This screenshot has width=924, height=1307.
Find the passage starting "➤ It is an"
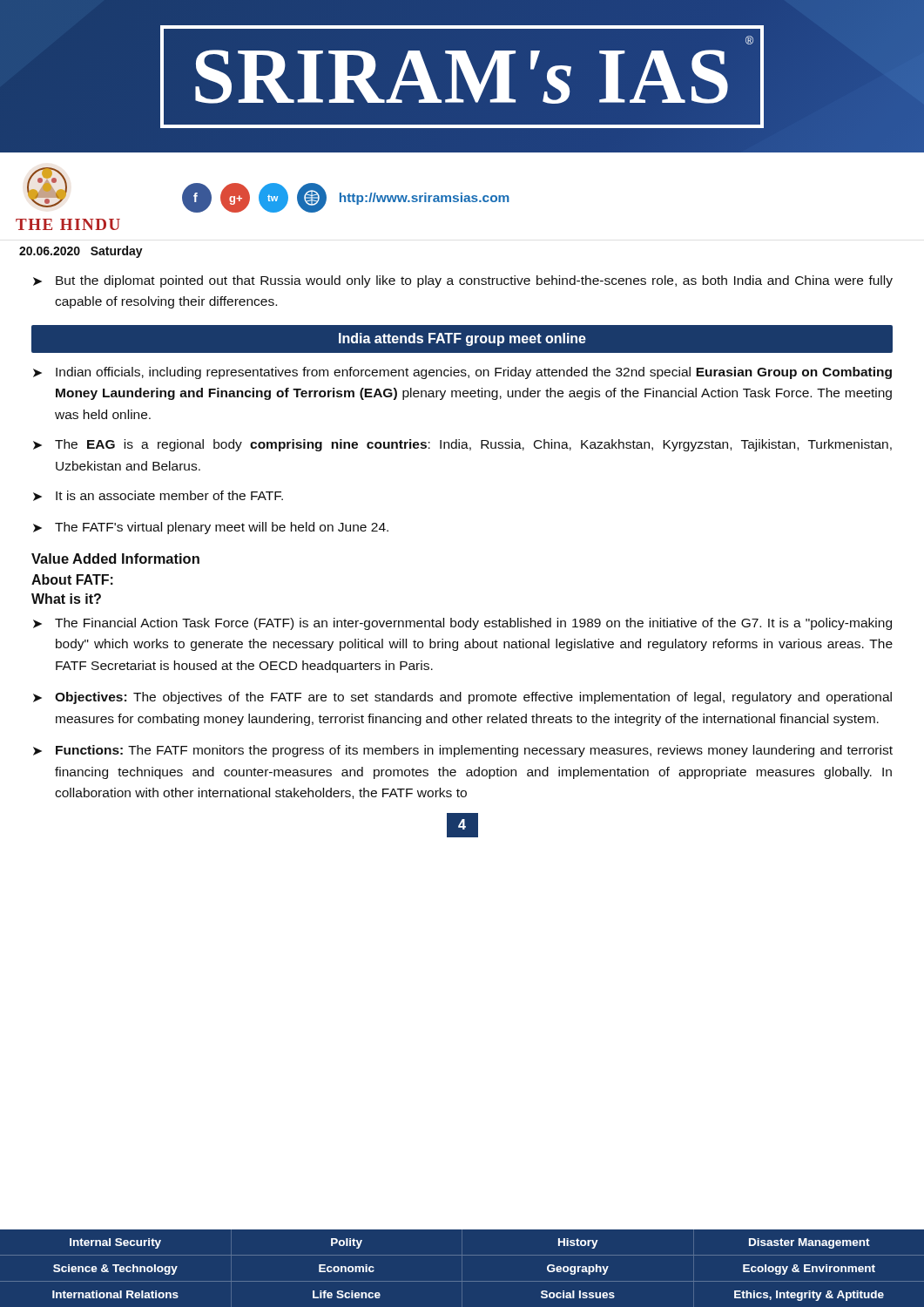[x=158, y=497]
